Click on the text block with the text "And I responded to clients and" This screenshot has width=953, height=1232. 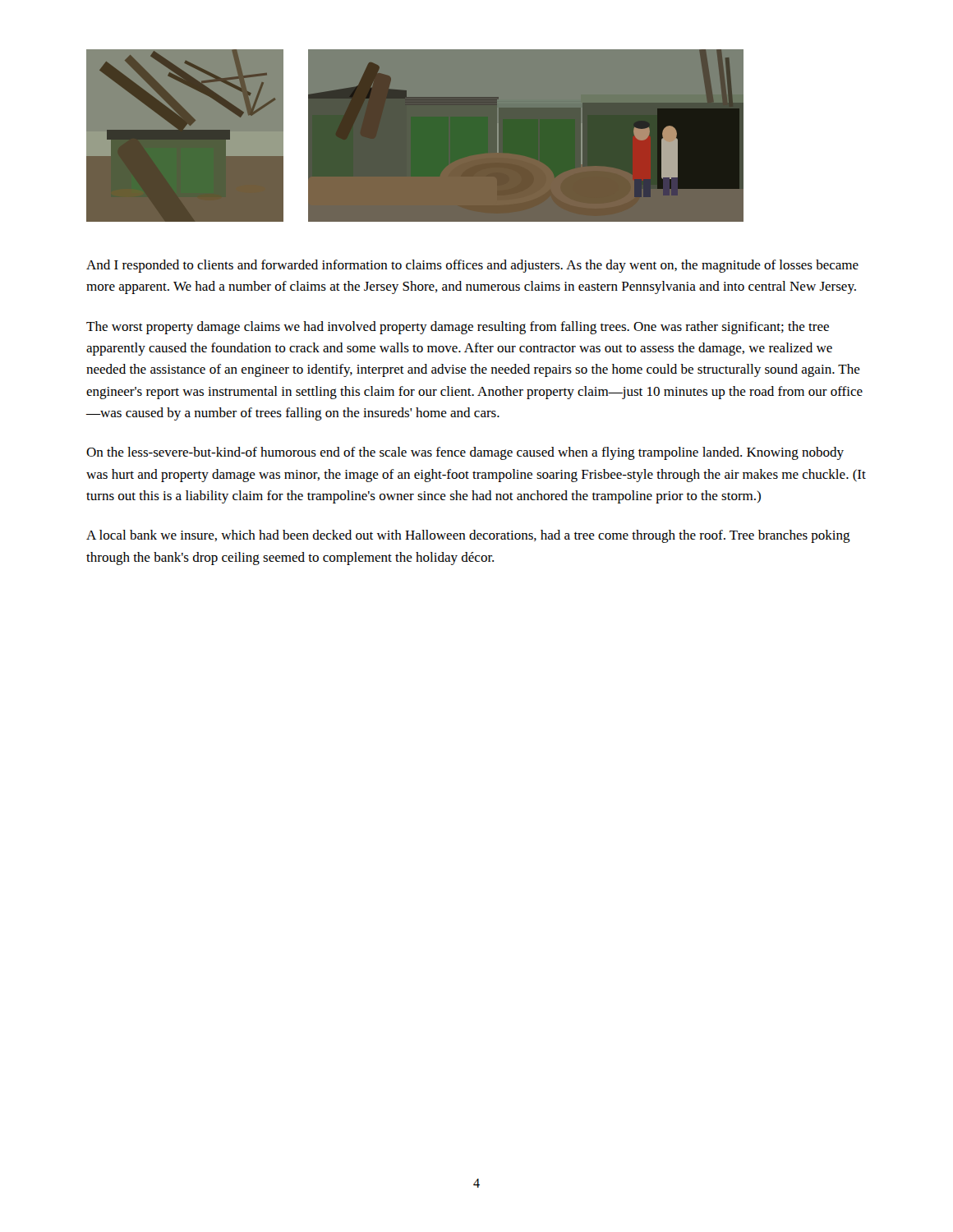tap(472, 276)
